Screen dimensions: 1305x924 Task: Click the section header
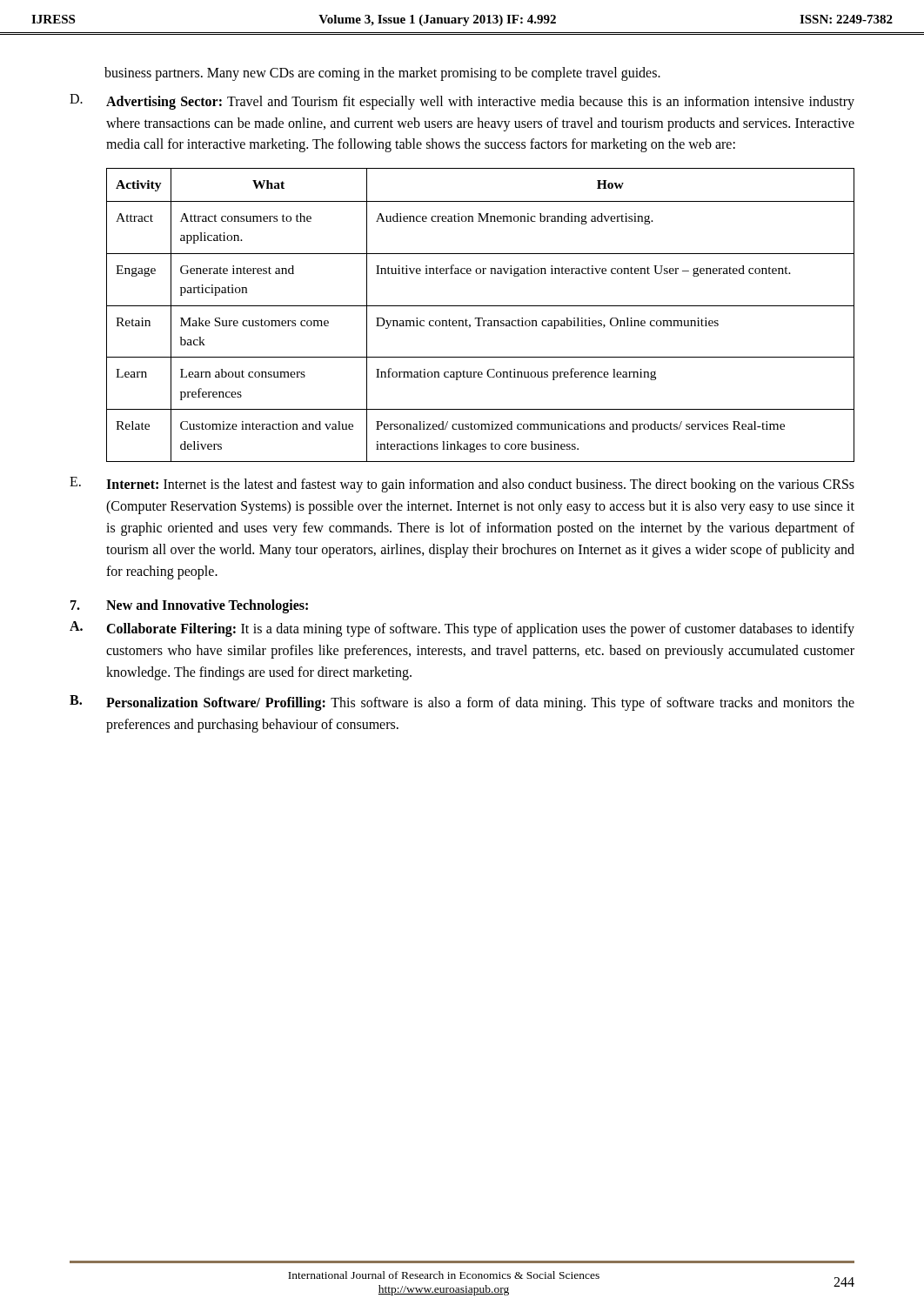click(x=462, y=606)
